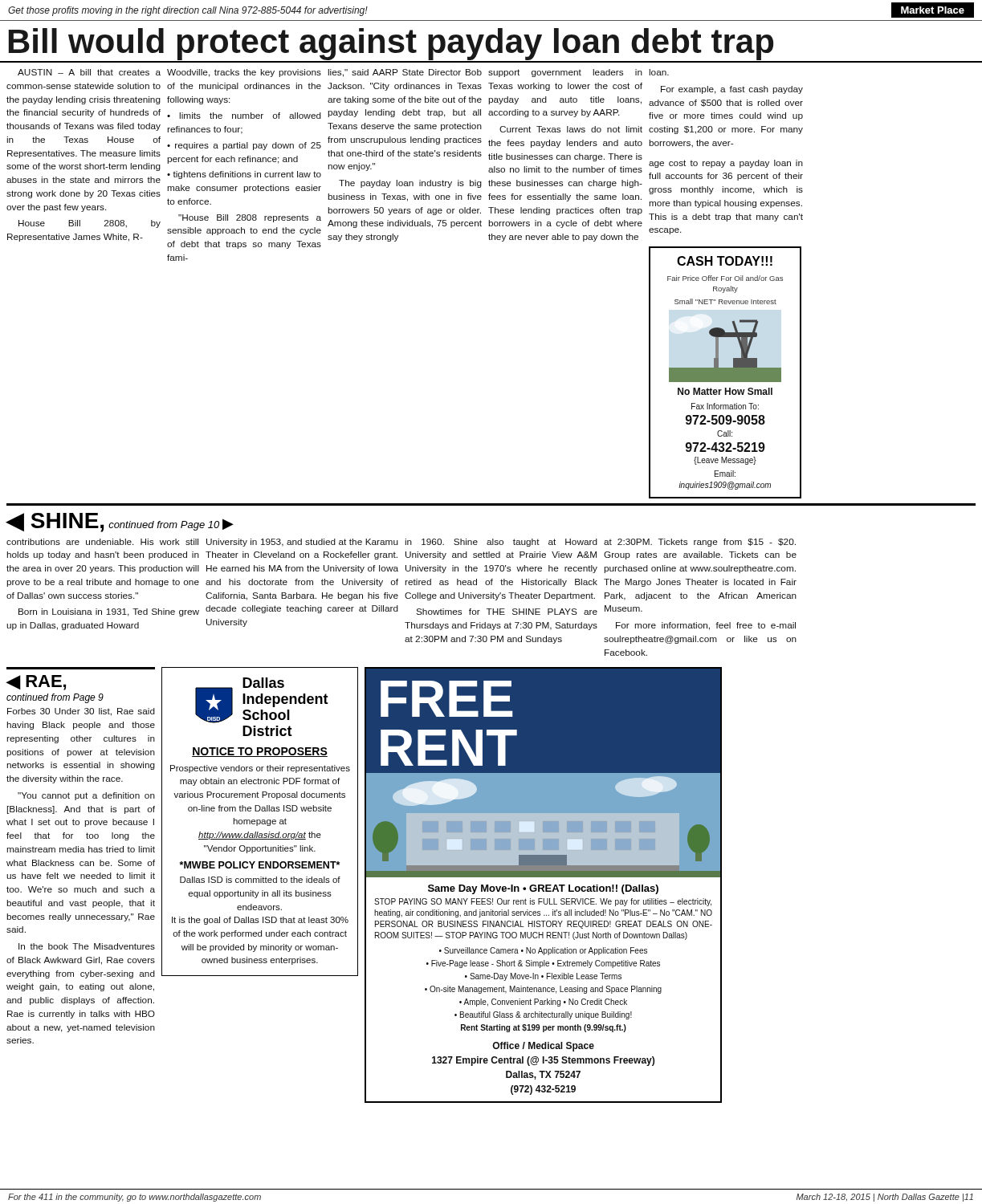Select the element starting "Forbes 30 Under 30 list, Rae said"
Viewport: 982px width, 1204px height.
tap(81, 876)
